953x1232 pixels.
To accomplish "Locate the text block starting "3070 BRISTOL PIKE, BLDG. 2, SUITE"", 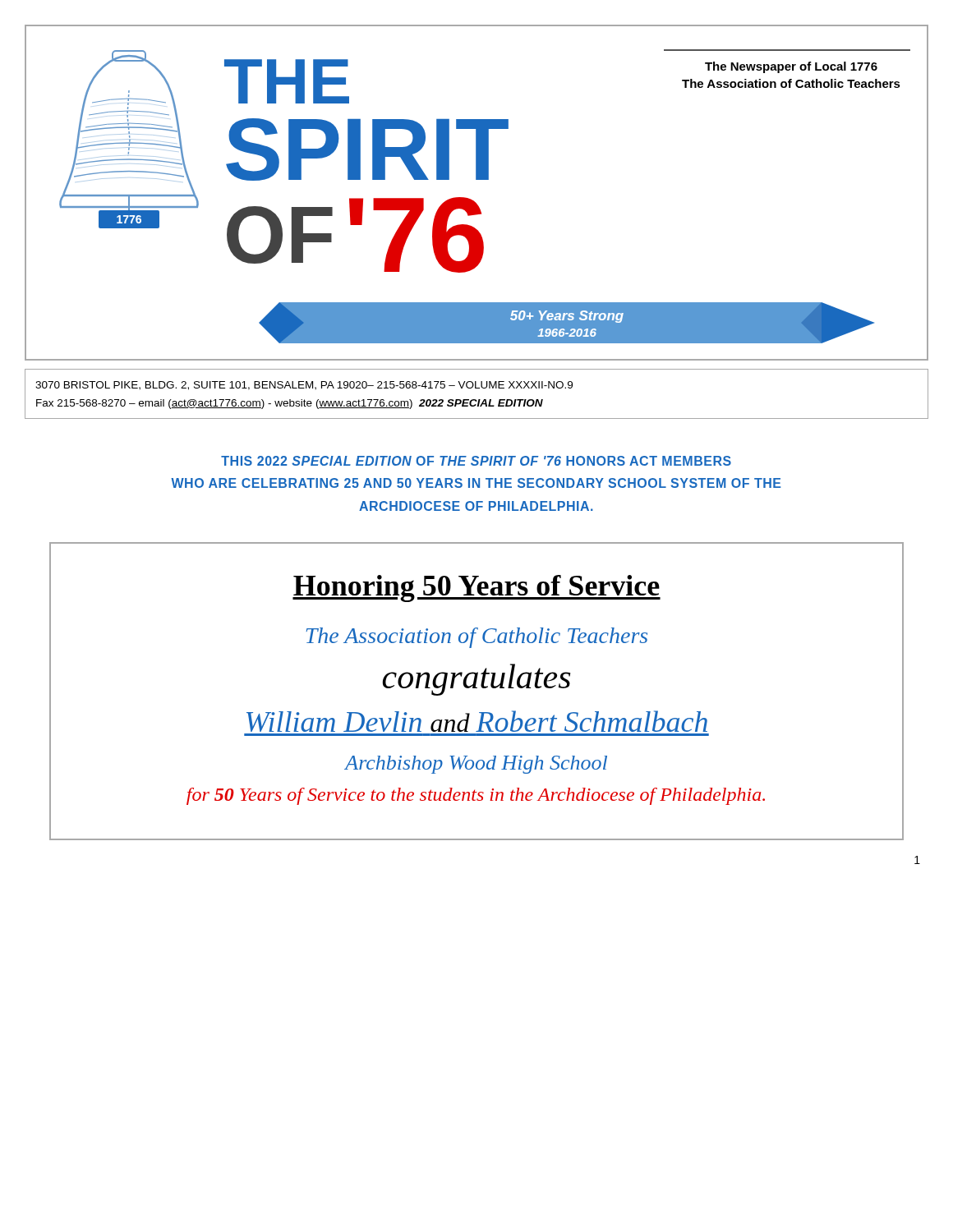I will point(304,394).
